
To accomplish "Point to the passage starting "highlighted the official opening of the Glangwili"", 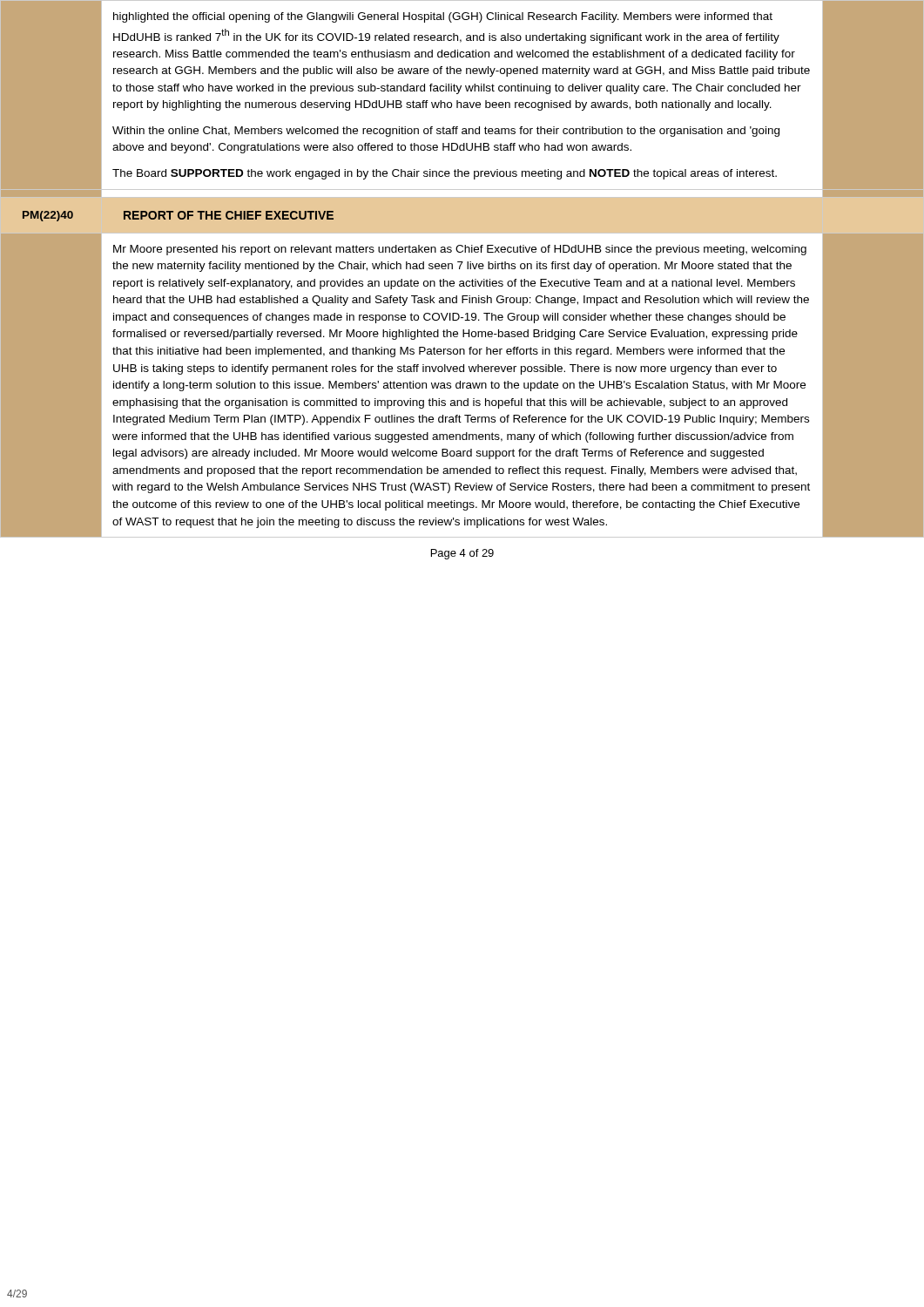I will tap(462, 95).
